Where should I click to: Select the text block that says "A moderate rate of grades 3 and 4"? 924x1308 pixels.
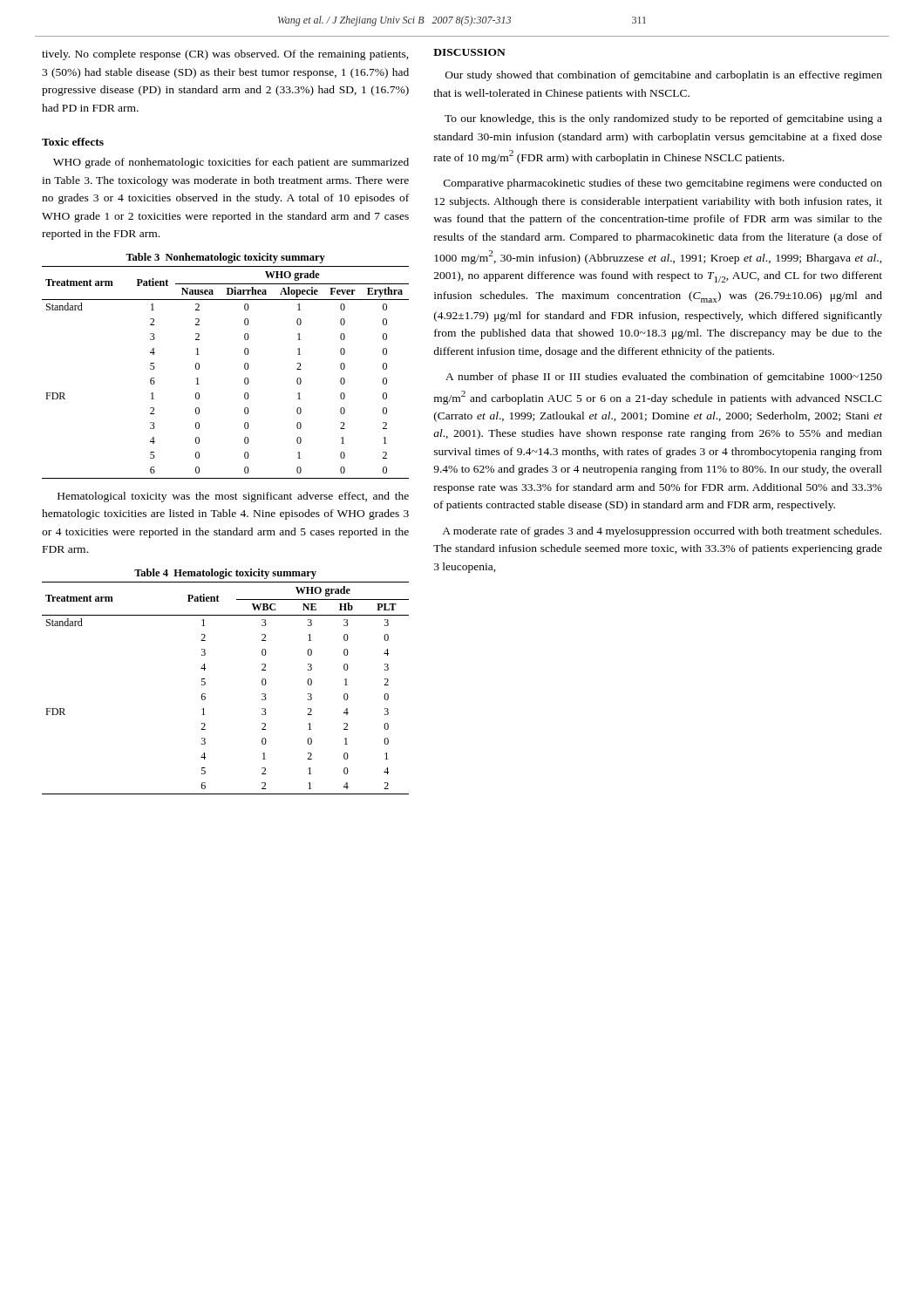coord(658,548)
